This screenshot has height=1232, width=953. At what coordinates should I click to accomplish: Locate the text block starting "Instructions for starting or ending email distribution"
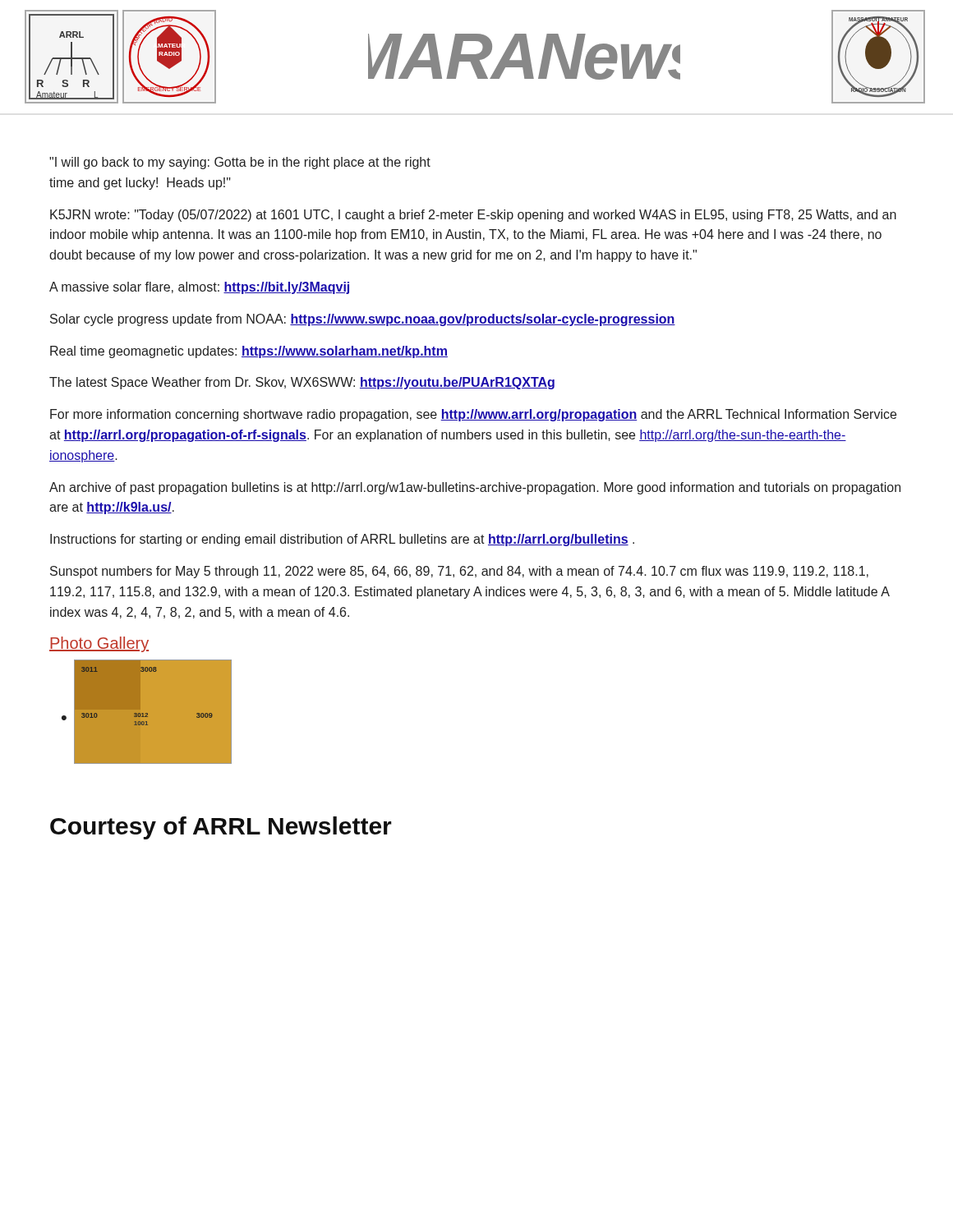tap(342, 539)
